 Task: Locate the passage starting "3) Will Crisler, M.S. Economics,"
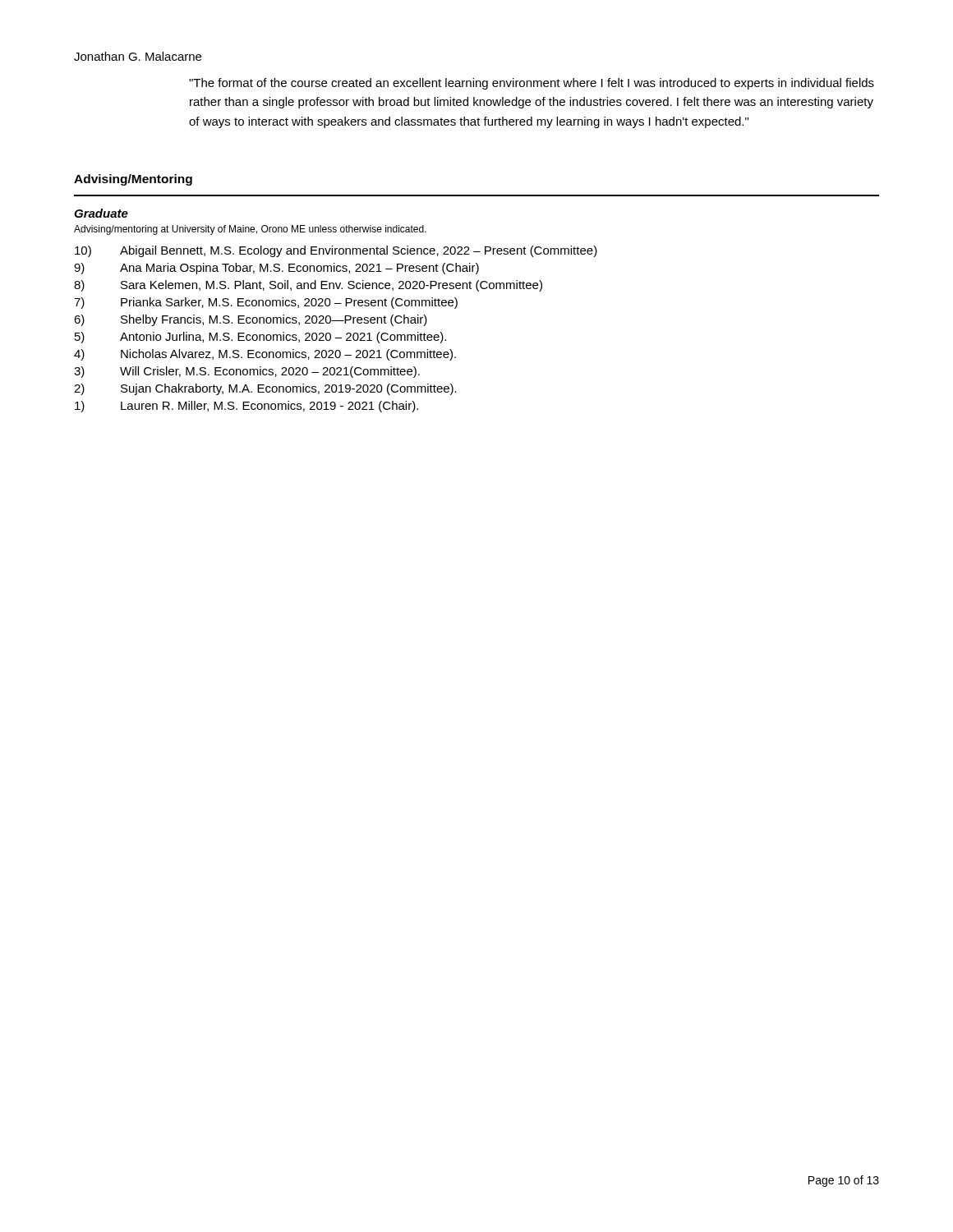click(247, 372)
